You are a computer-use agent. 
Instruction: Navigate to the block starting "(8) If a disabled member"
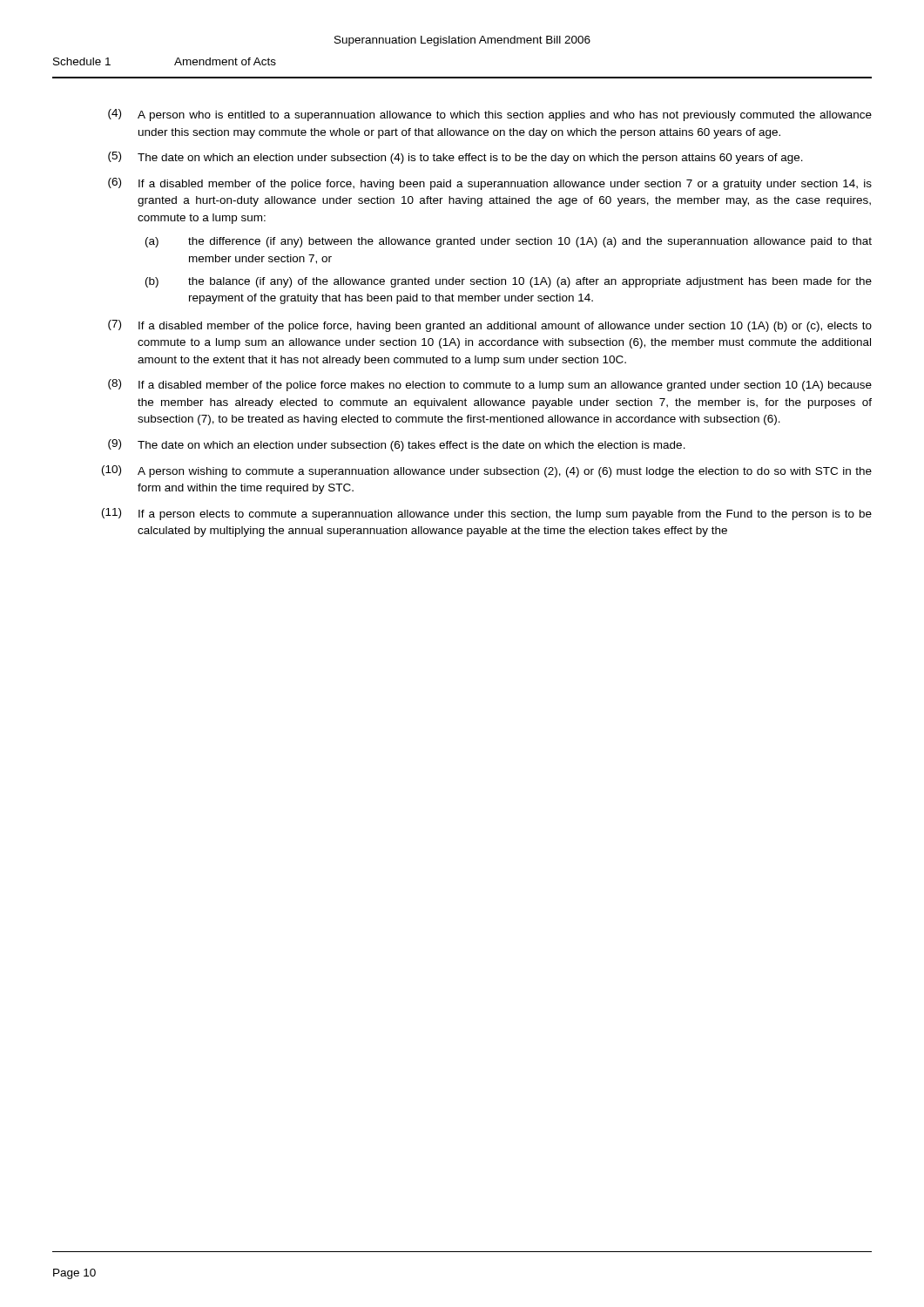[x=462, y=402]
